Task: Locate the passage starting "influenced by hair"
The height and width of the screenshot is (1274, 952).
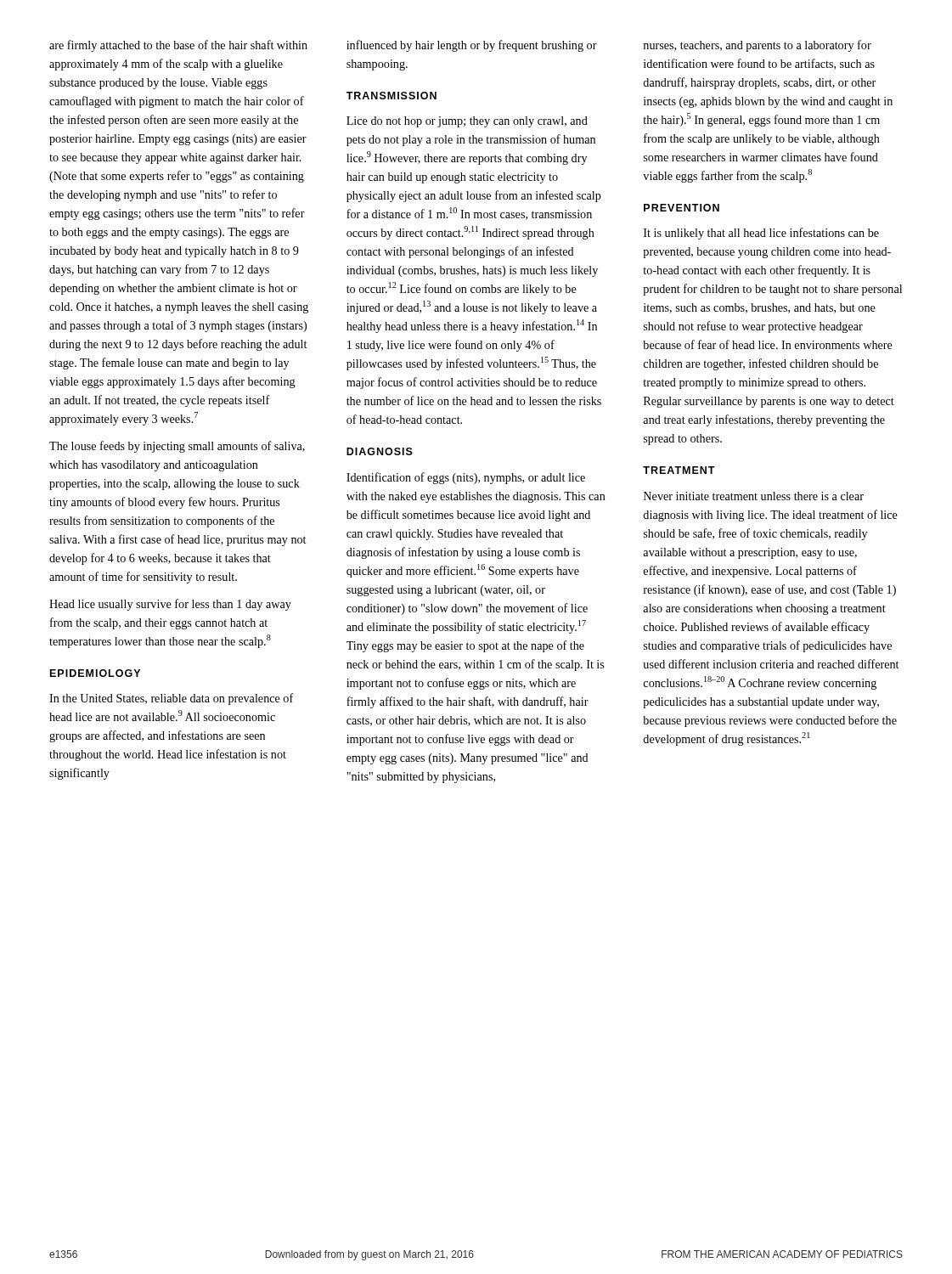Action: [476, 54]
